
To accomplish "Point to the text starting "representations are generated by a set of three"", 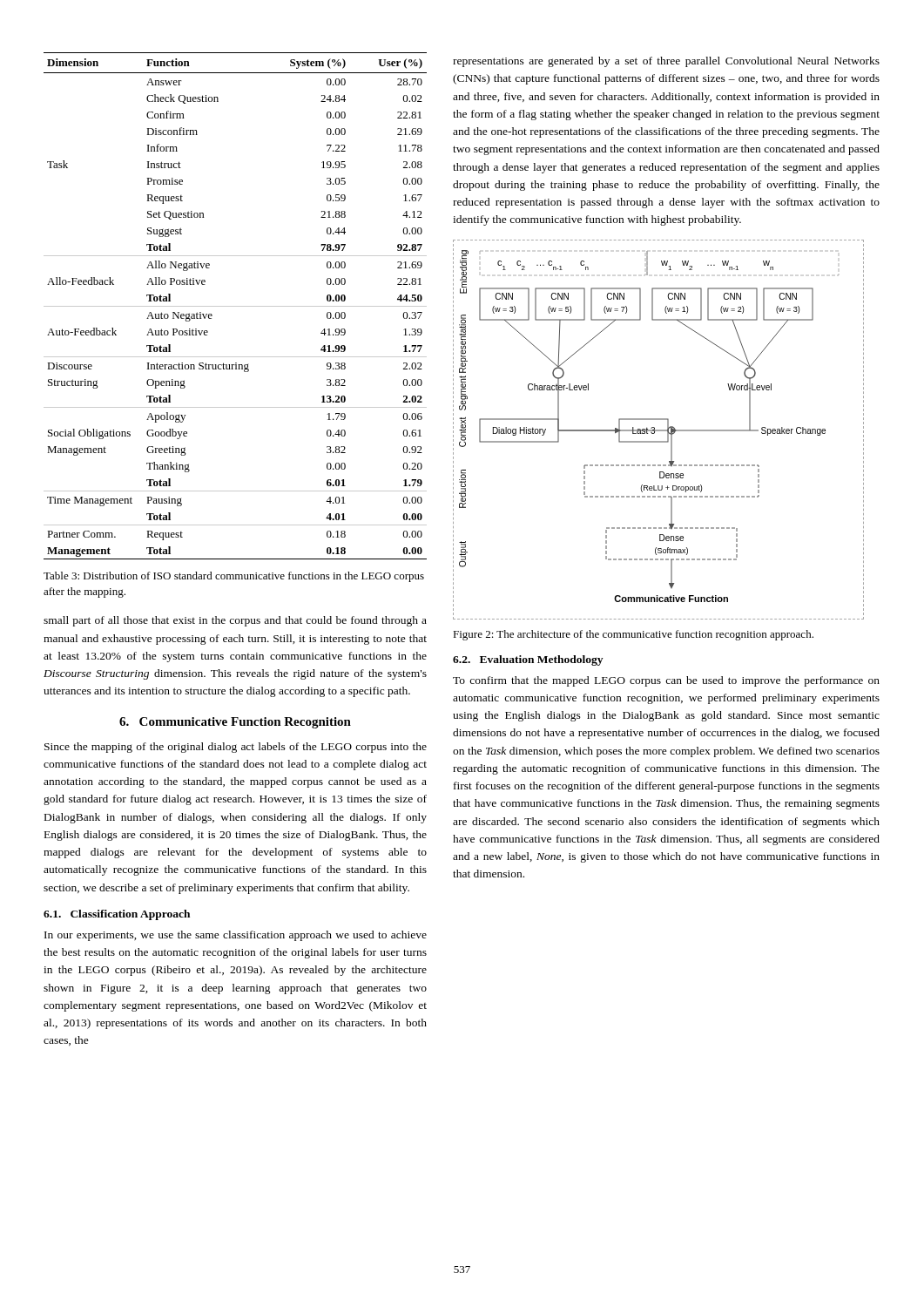I will click(666, 140).
